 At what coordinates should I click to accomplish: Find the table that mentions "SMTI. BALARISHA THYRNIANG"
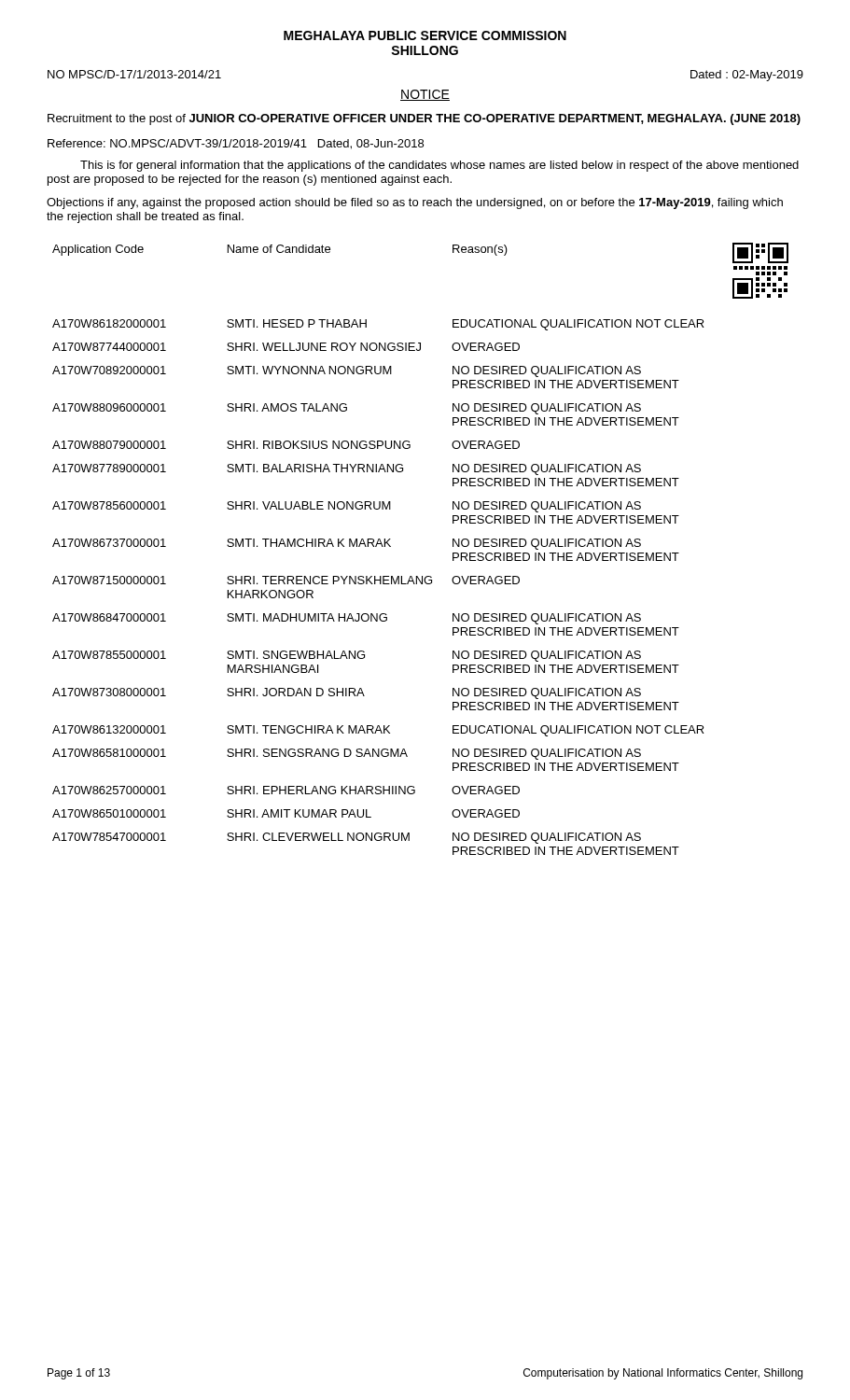(425, 550)
